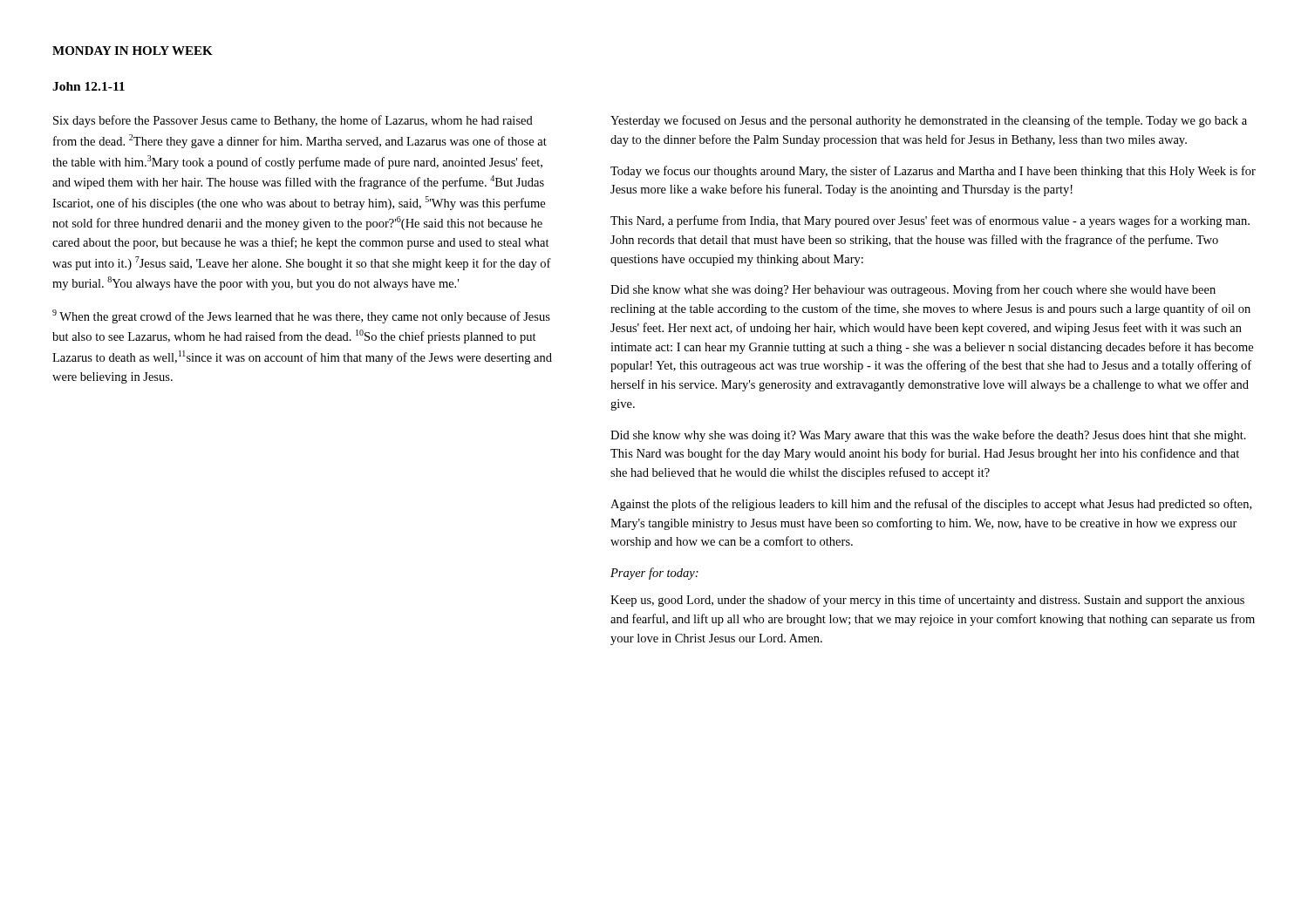Click on the text block containing "9 When the great"
1308x924 pixels.
click(x=302, y=345)
